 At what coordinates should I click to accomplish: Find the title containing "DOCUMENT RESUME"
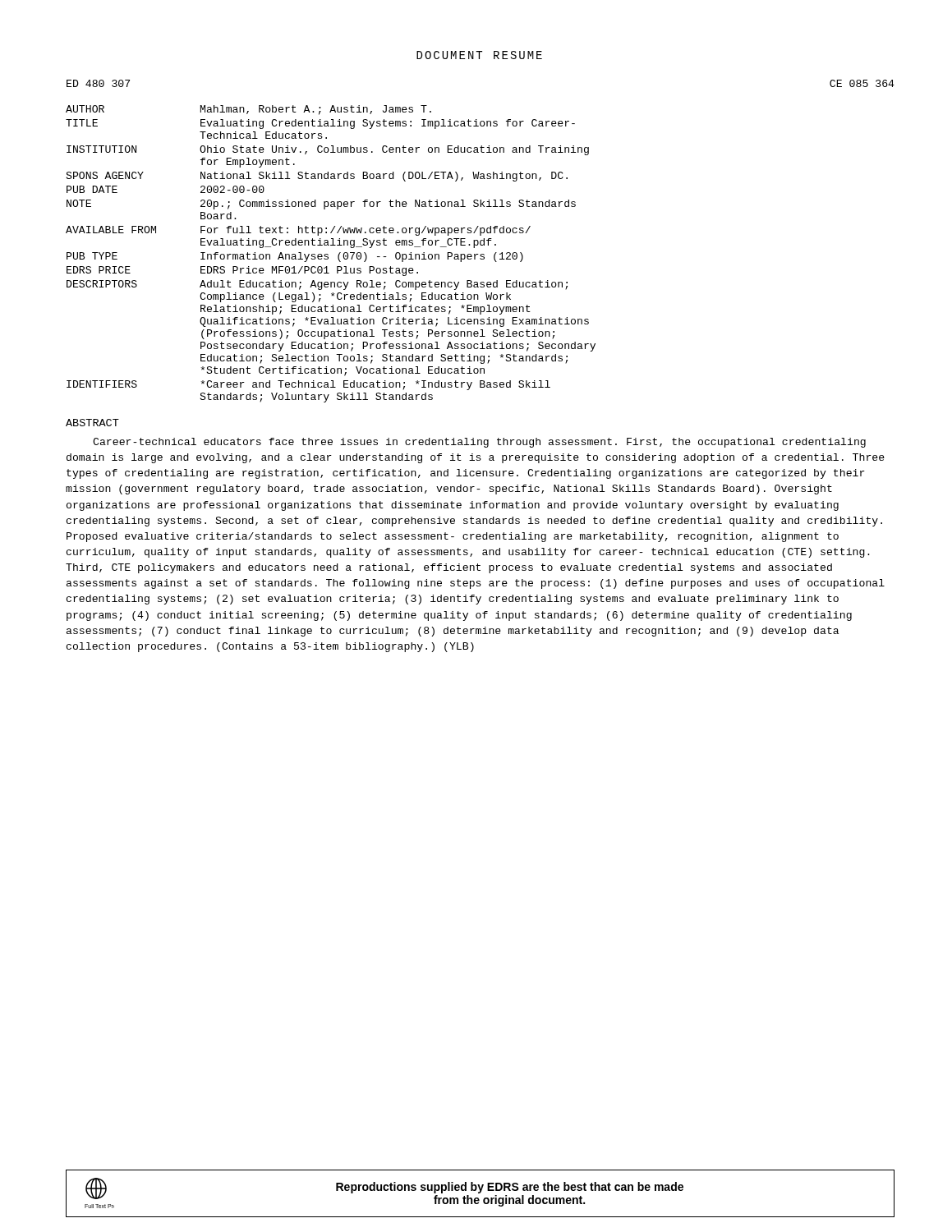pos(480,56)
